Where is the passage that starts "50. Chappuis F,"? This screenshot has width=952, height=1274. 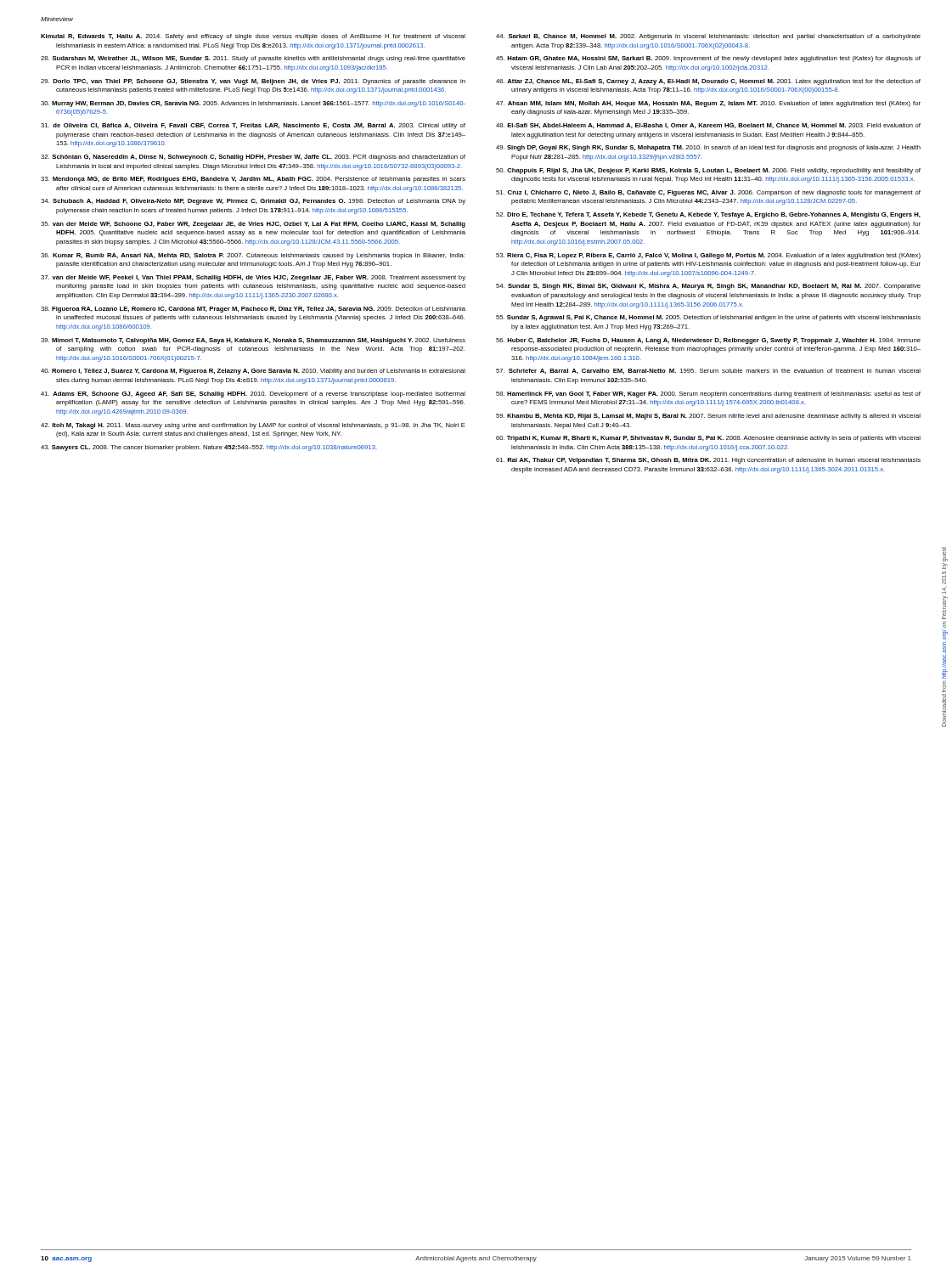coord(708,174)
